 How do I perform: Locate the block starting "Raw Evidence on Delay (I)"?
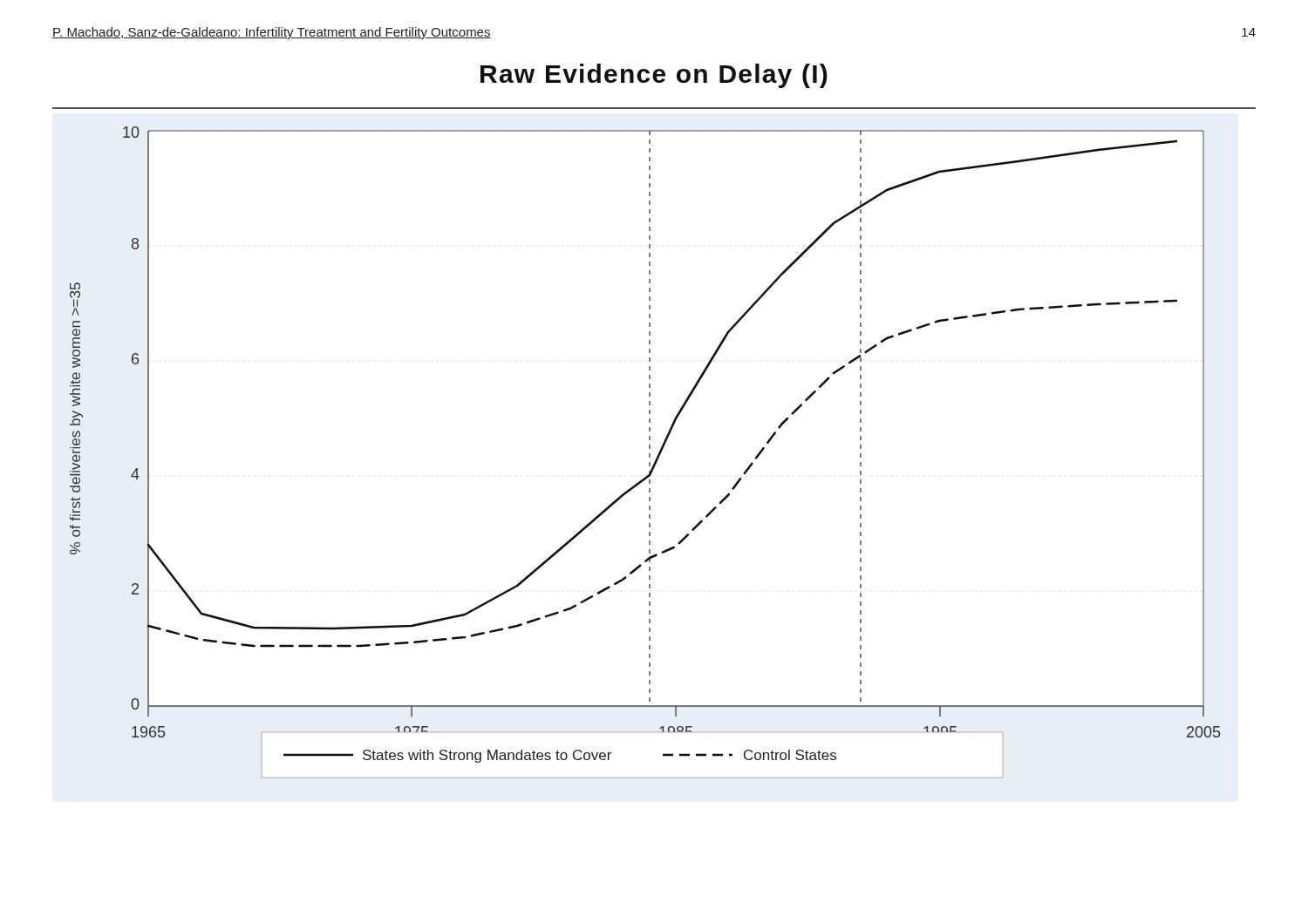[x=654, y=74]
